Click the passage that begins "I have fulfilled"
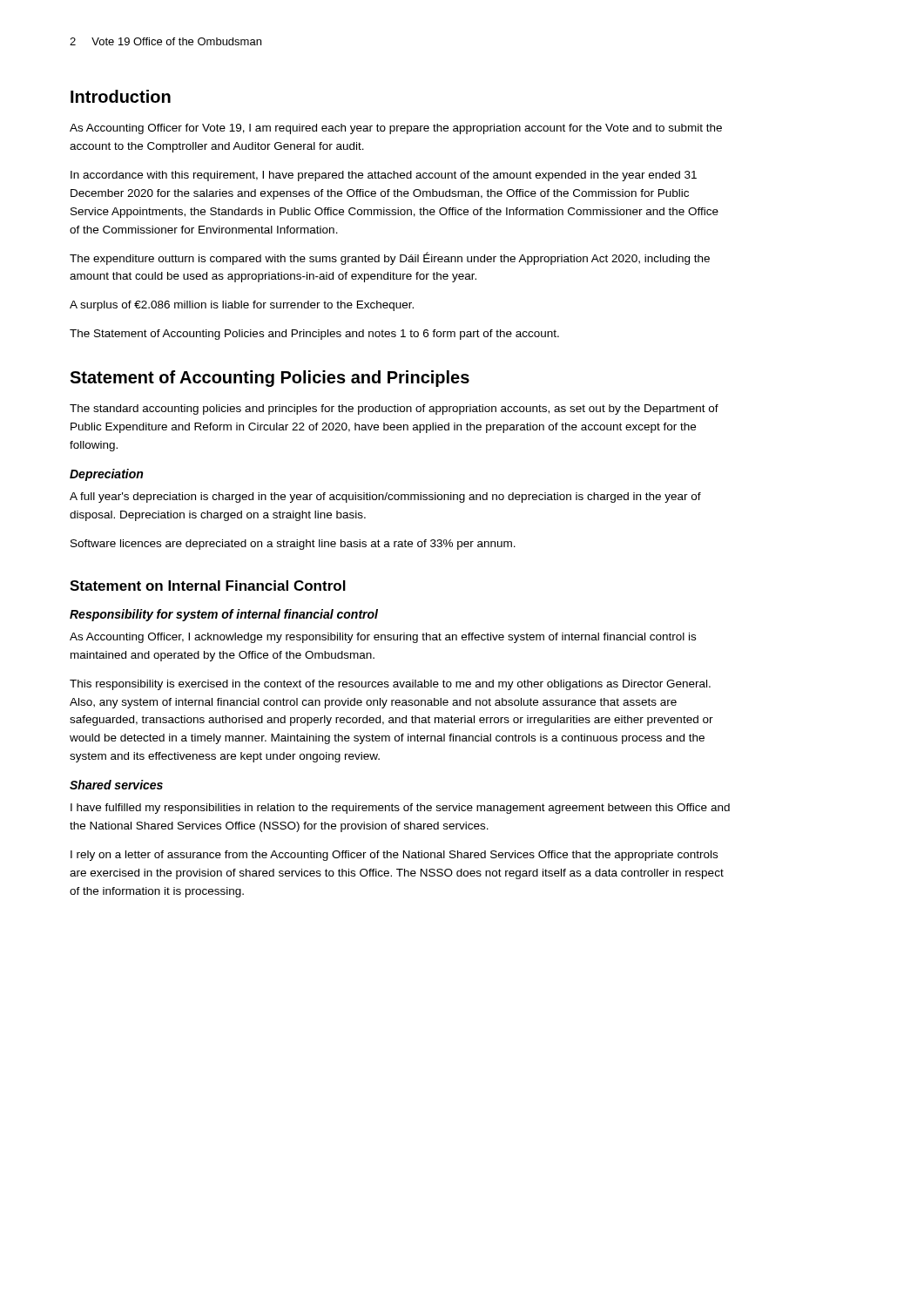 tap(400, 817)
